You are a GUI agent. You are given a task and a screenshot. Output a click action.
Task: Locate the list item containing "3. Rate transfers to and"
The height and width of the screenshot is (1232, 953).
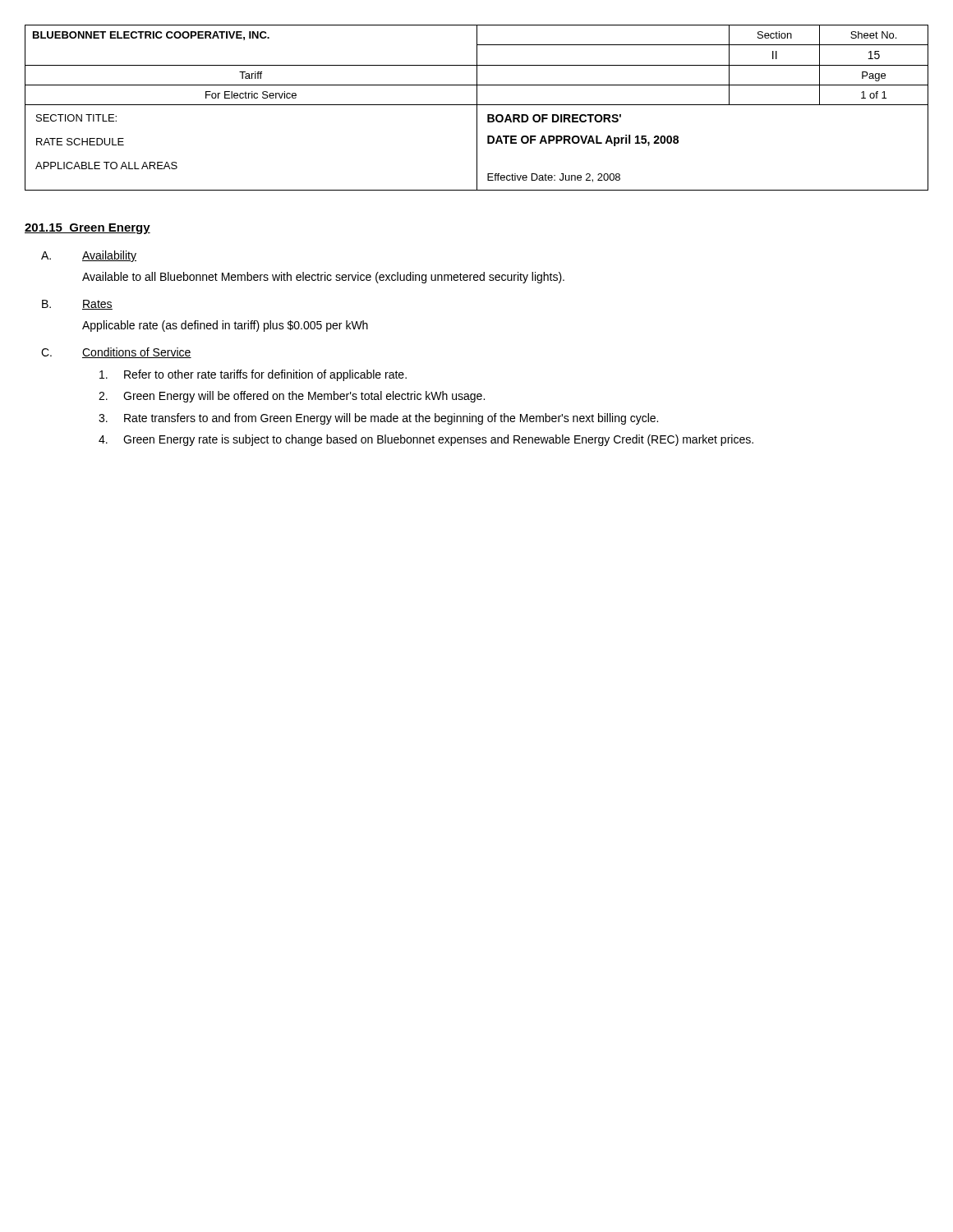(x=513, y=418)
